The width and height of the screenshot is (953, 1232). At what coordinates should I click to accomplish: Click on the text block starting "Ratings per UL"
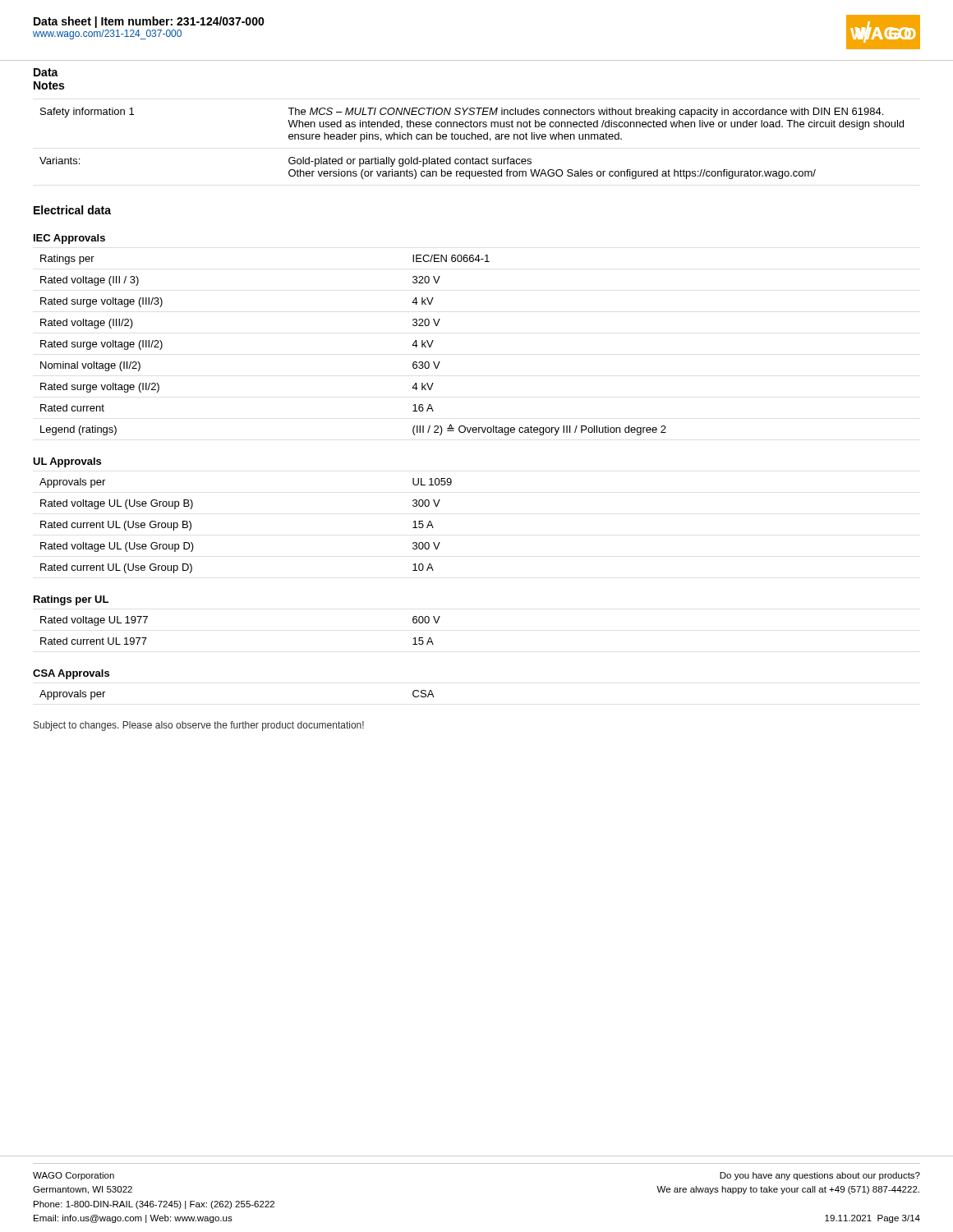(x=71, y=599)
